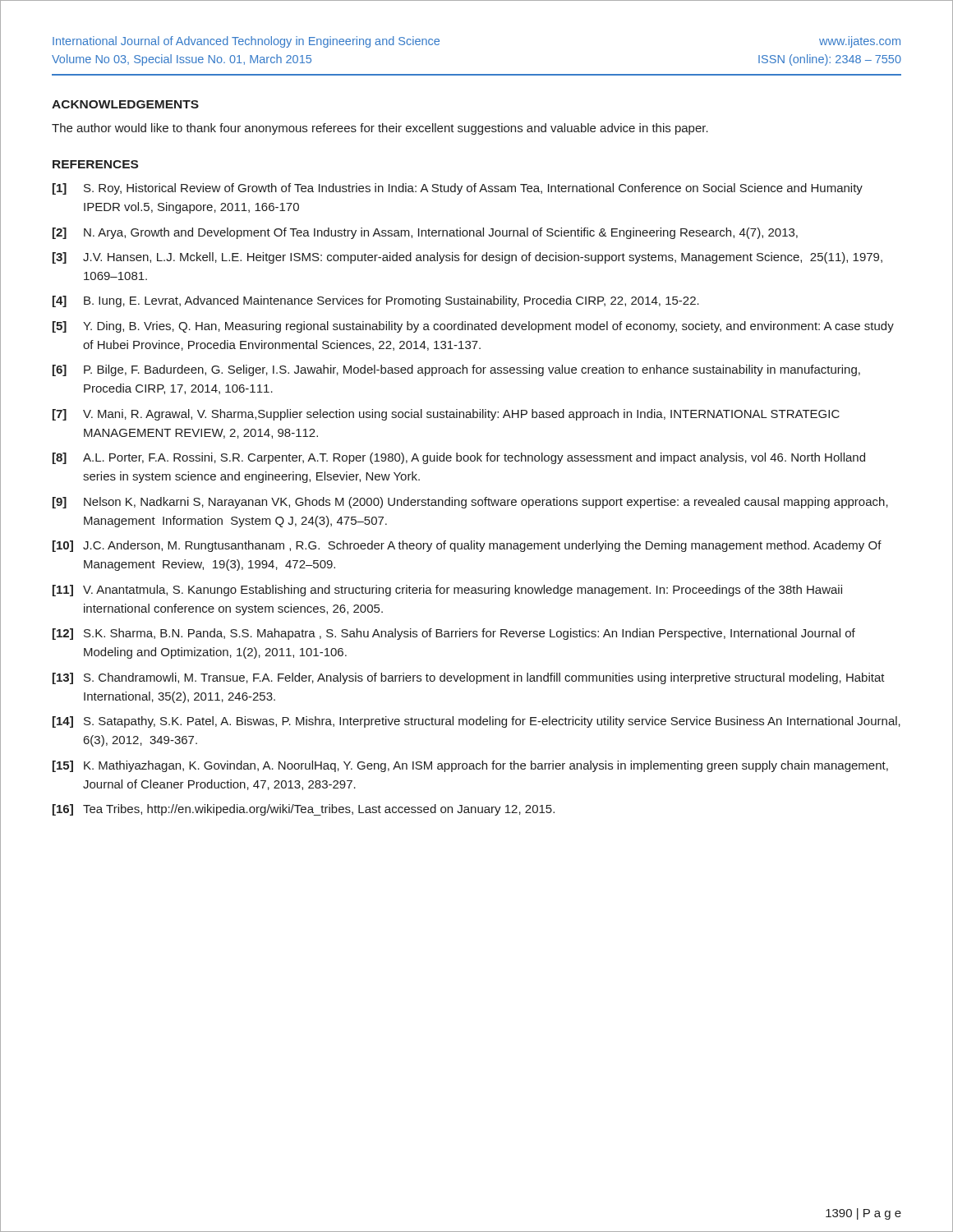Where is the passage that starts "[7] V. Mani, R. Agrawal, V."?
The image size is (953, 1232).
[476, 423]
